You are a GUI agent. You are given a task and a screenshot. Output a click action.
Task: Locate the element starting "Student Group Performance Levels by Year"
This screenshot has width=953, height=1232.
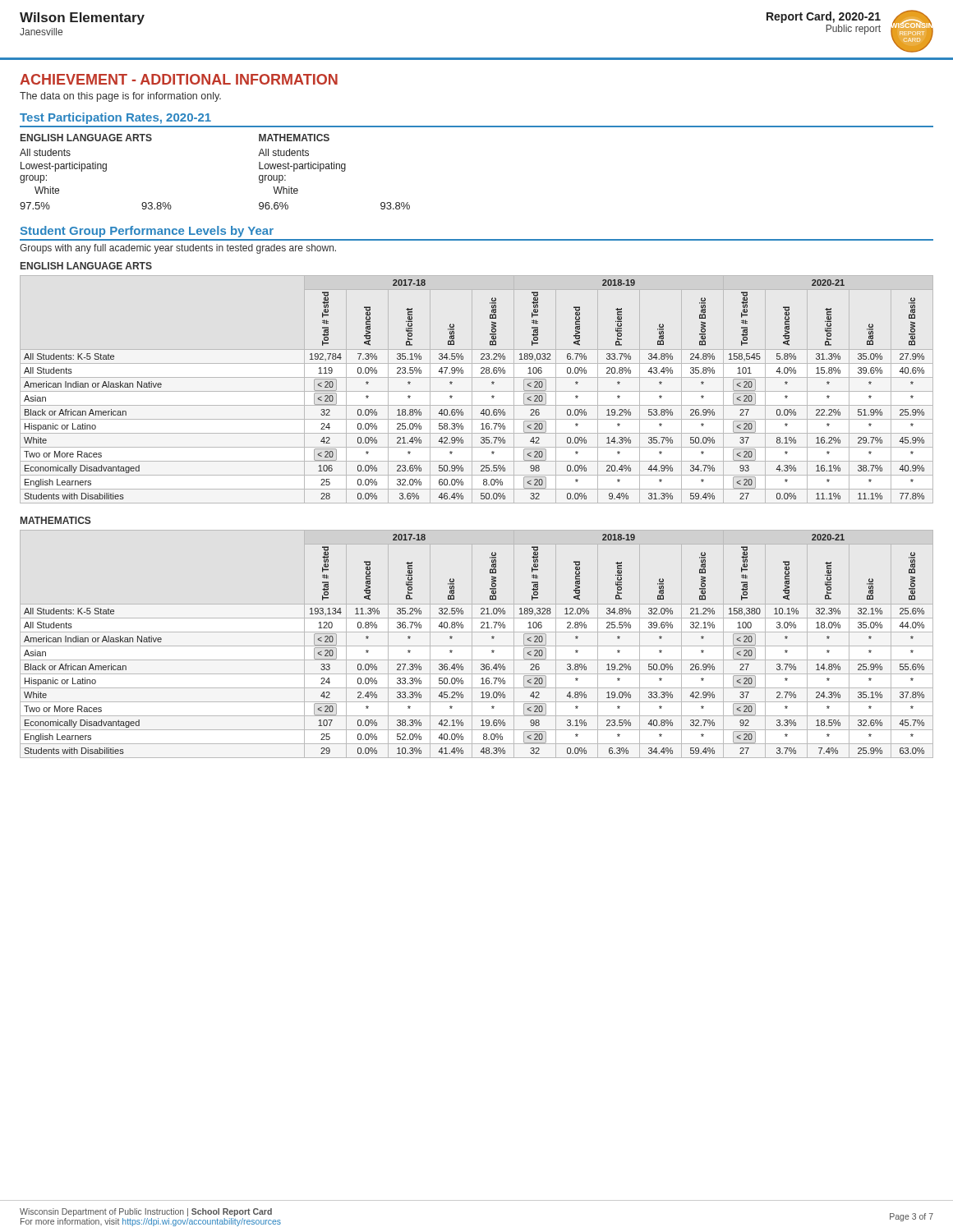[x=147, y=230]
